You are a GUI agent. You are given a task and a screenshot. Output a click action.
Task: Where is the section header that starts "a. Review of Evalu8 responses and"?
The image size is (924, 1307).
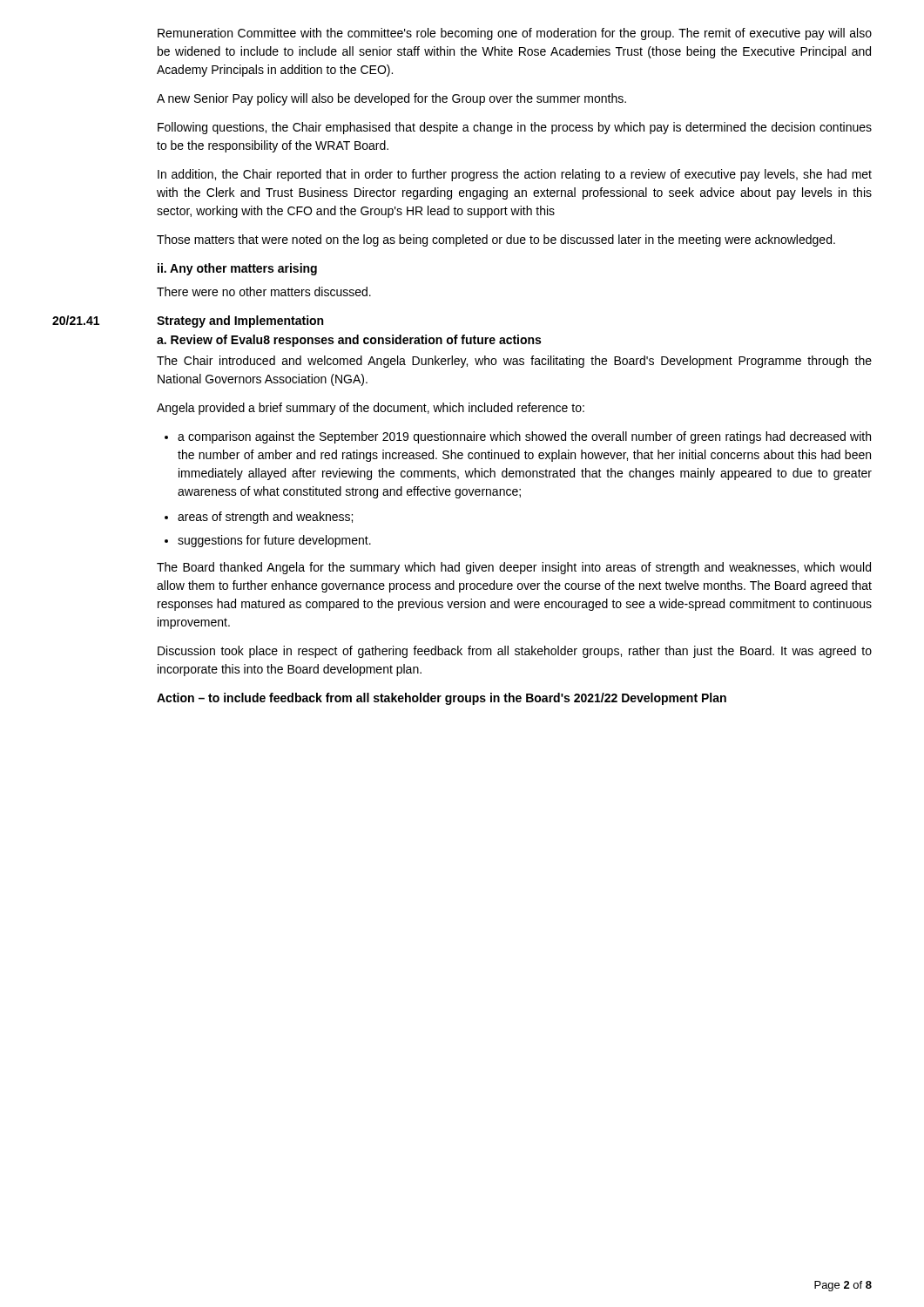(349, 340)
